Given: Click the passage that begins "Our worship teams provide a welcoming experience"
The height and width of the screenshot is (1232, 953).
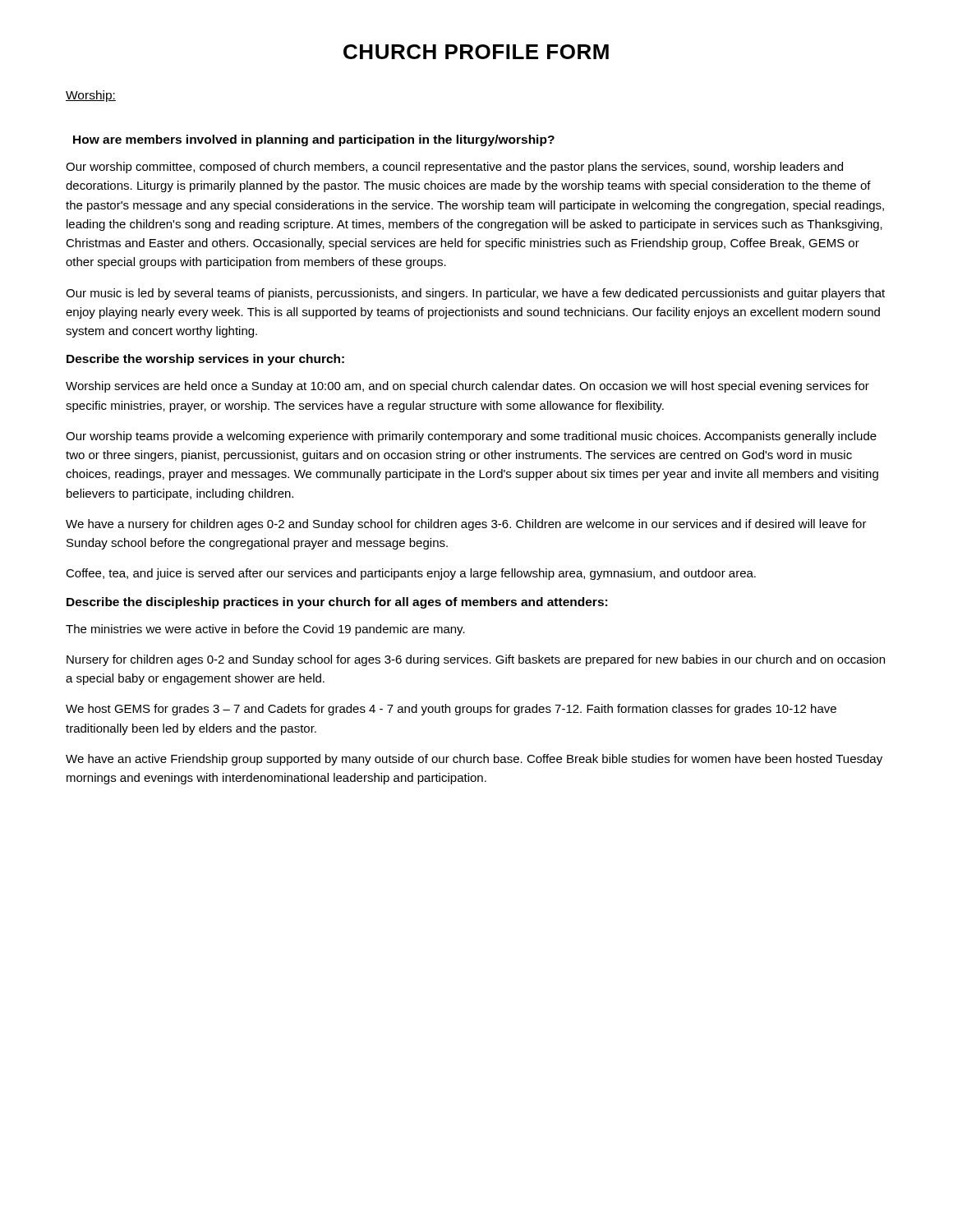Looking at the screenshot, I should coord(472,464).
